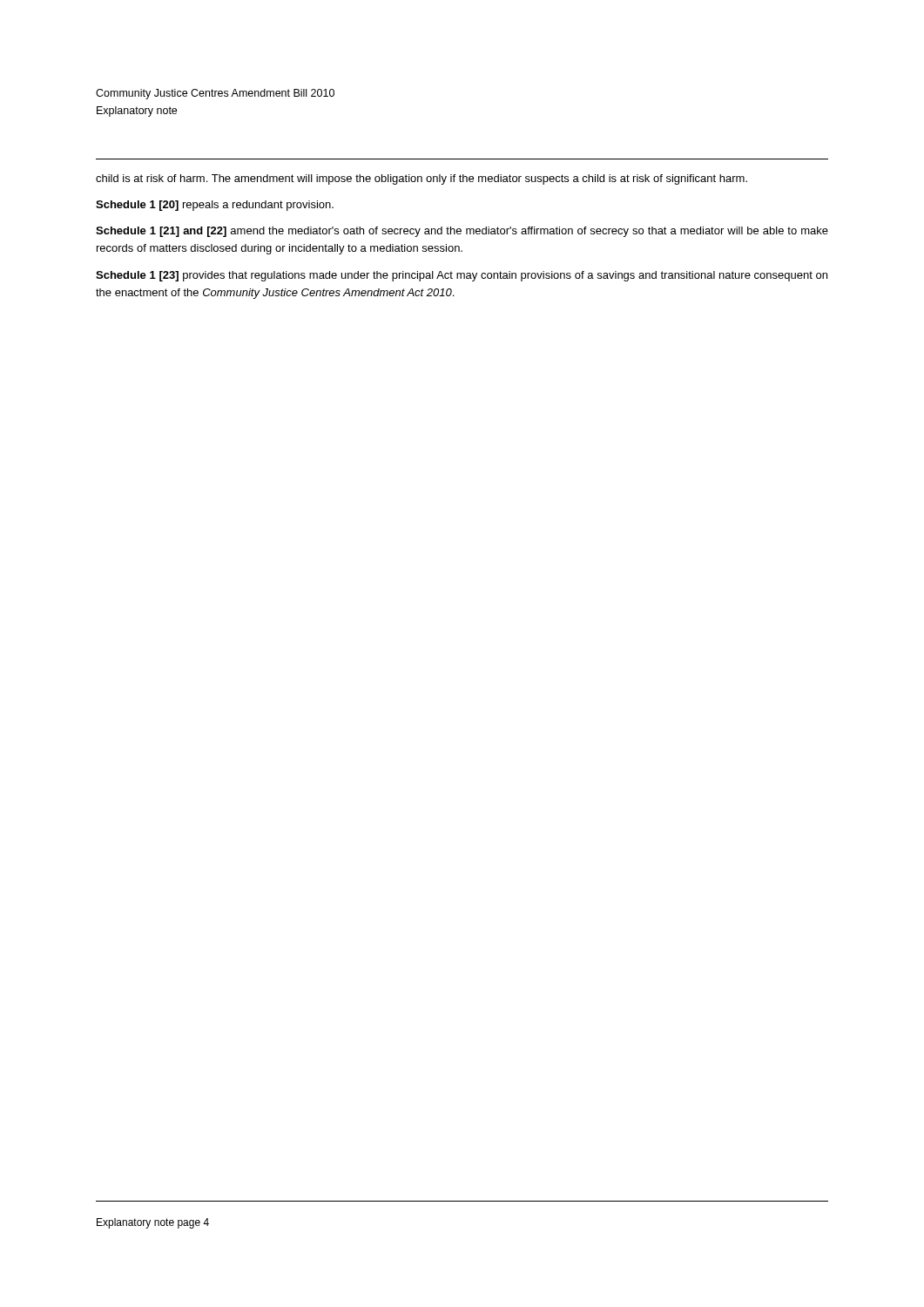Select the text block that reads "Schedule 1 [21] and"
The height and width of the screenshot is (1307, 924).
coord(462,240)
